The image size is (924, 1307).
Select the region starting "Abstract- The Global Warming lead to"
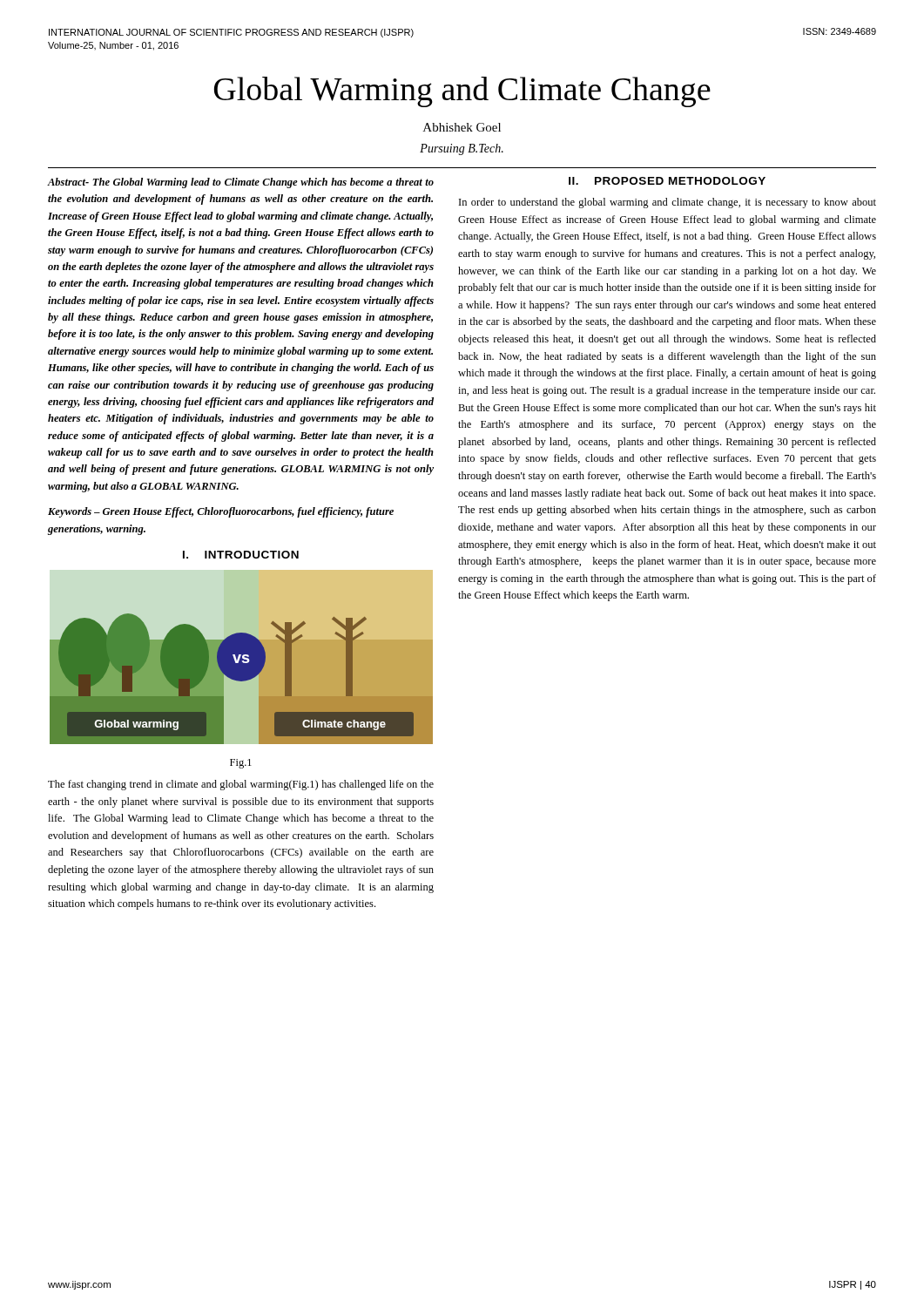click(x=241, y=334)
